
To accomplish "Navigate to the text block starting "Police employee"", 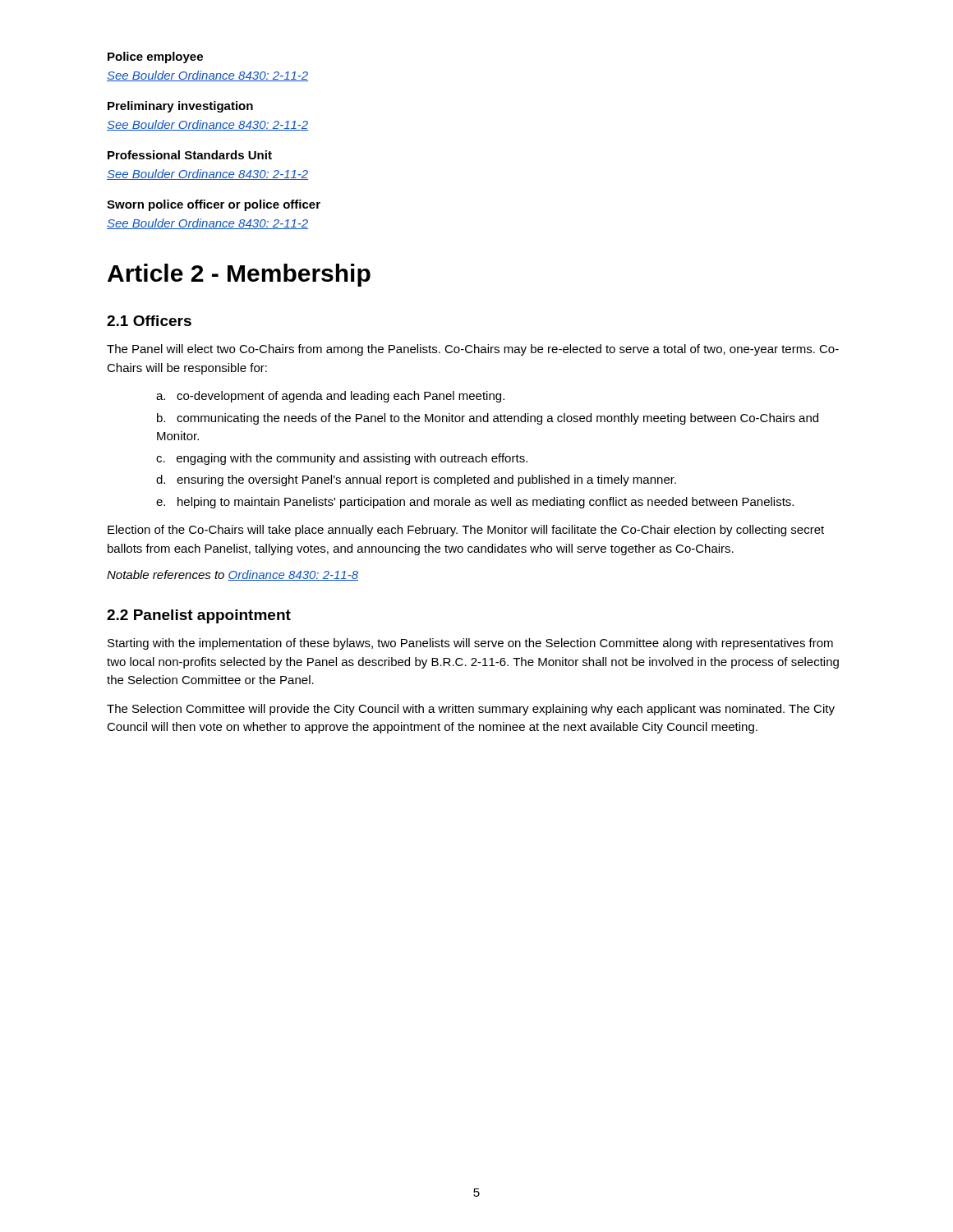I will click(x=155, y=56).
